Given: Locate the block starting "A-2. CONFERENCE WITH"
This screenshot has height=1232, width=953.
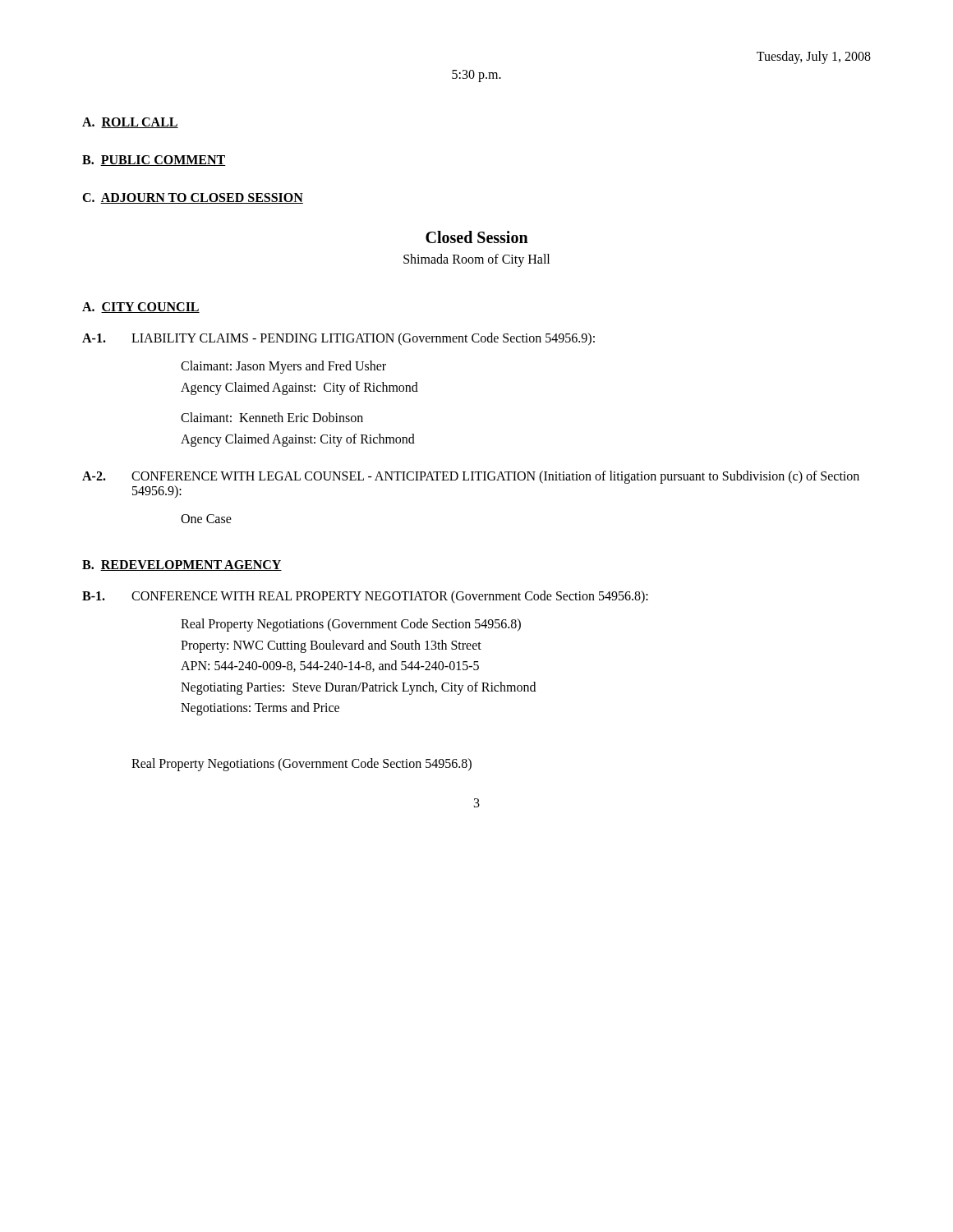Looking at the screenshot, I should pos(471,477).
